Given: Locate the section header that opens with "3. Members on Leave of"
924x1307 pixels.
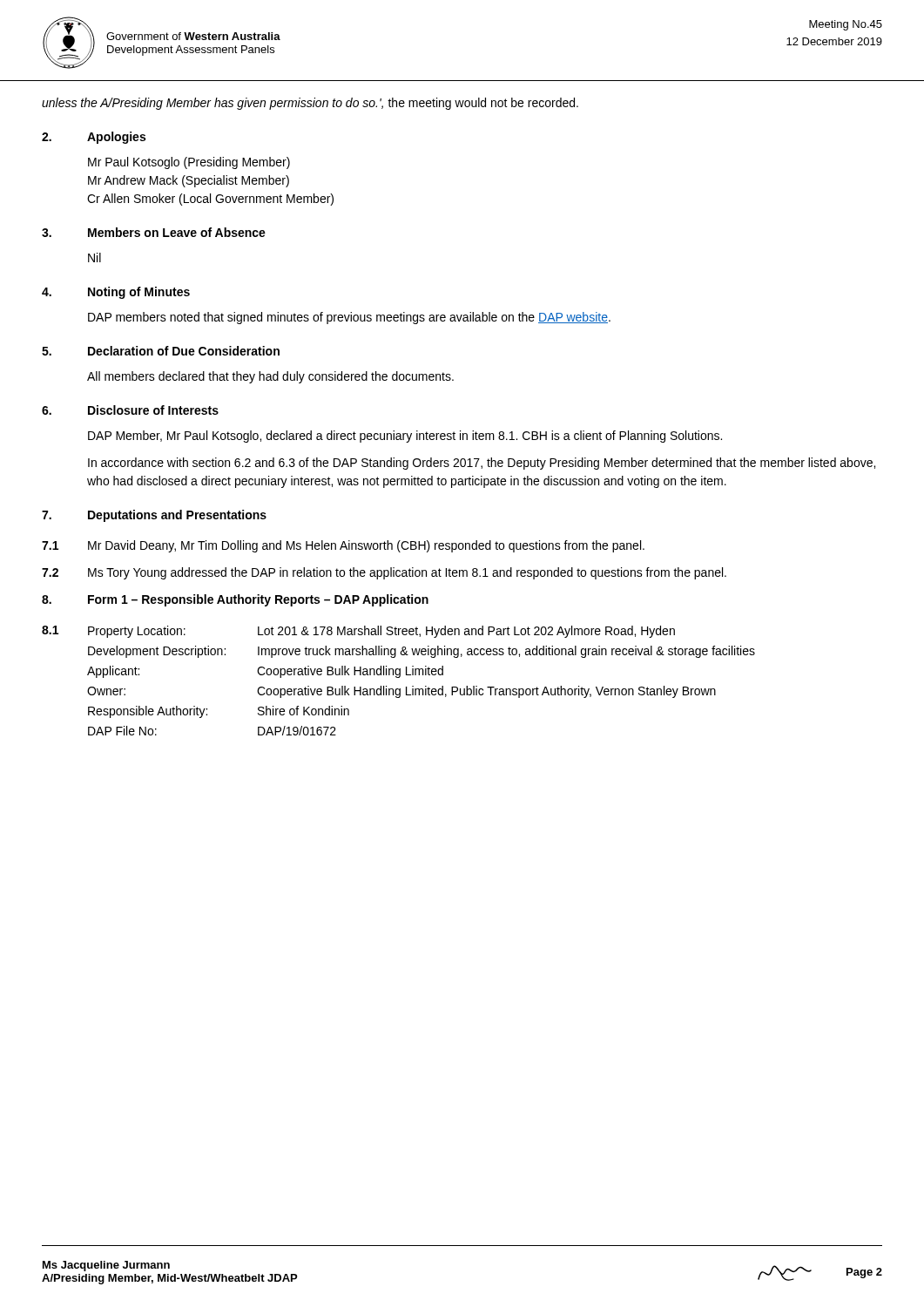Looking at the screenshot, I should [154, 232].
